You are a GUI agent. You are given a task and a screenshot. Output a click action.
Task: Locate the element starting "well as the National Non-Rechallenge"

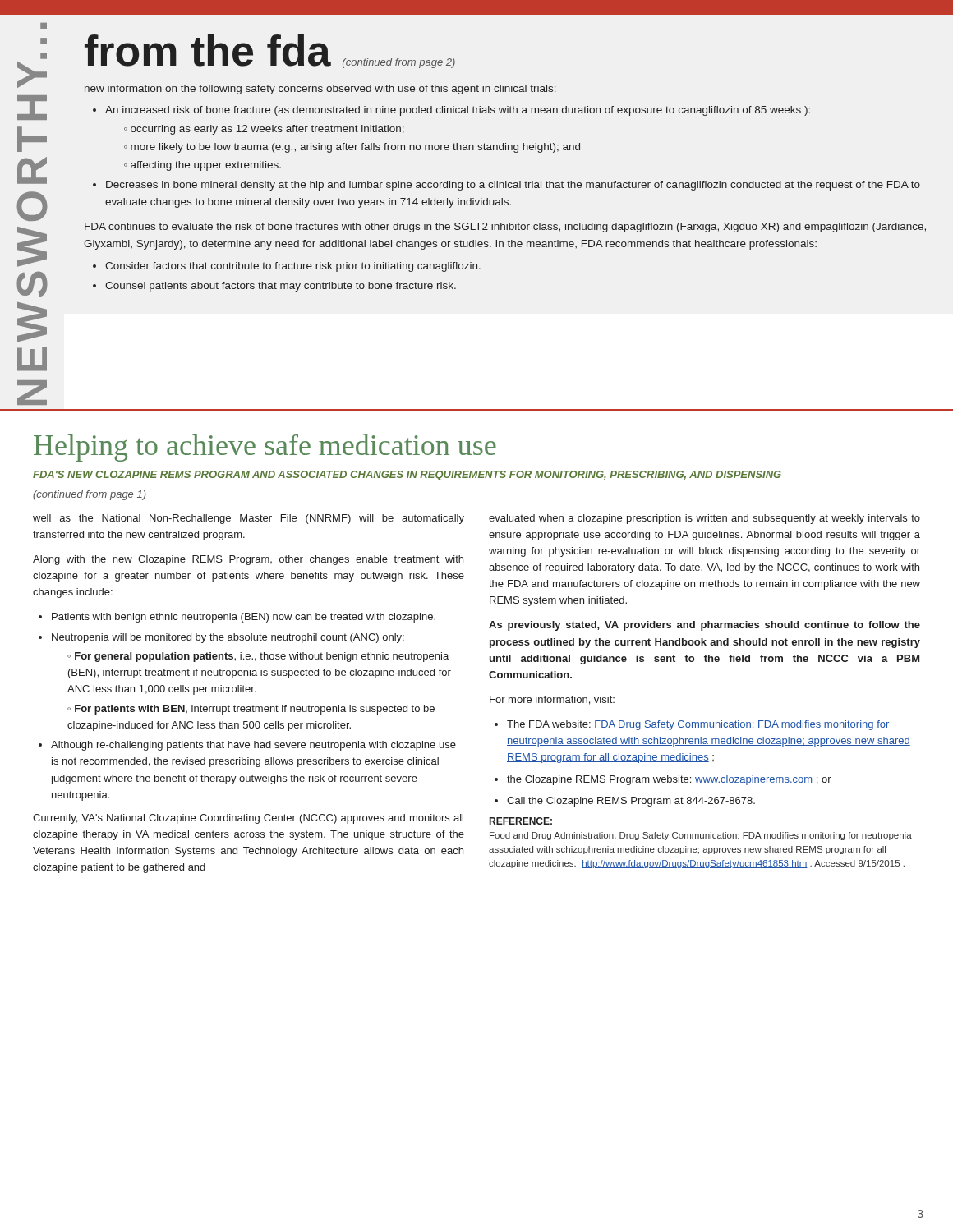(x=249, y=526)
